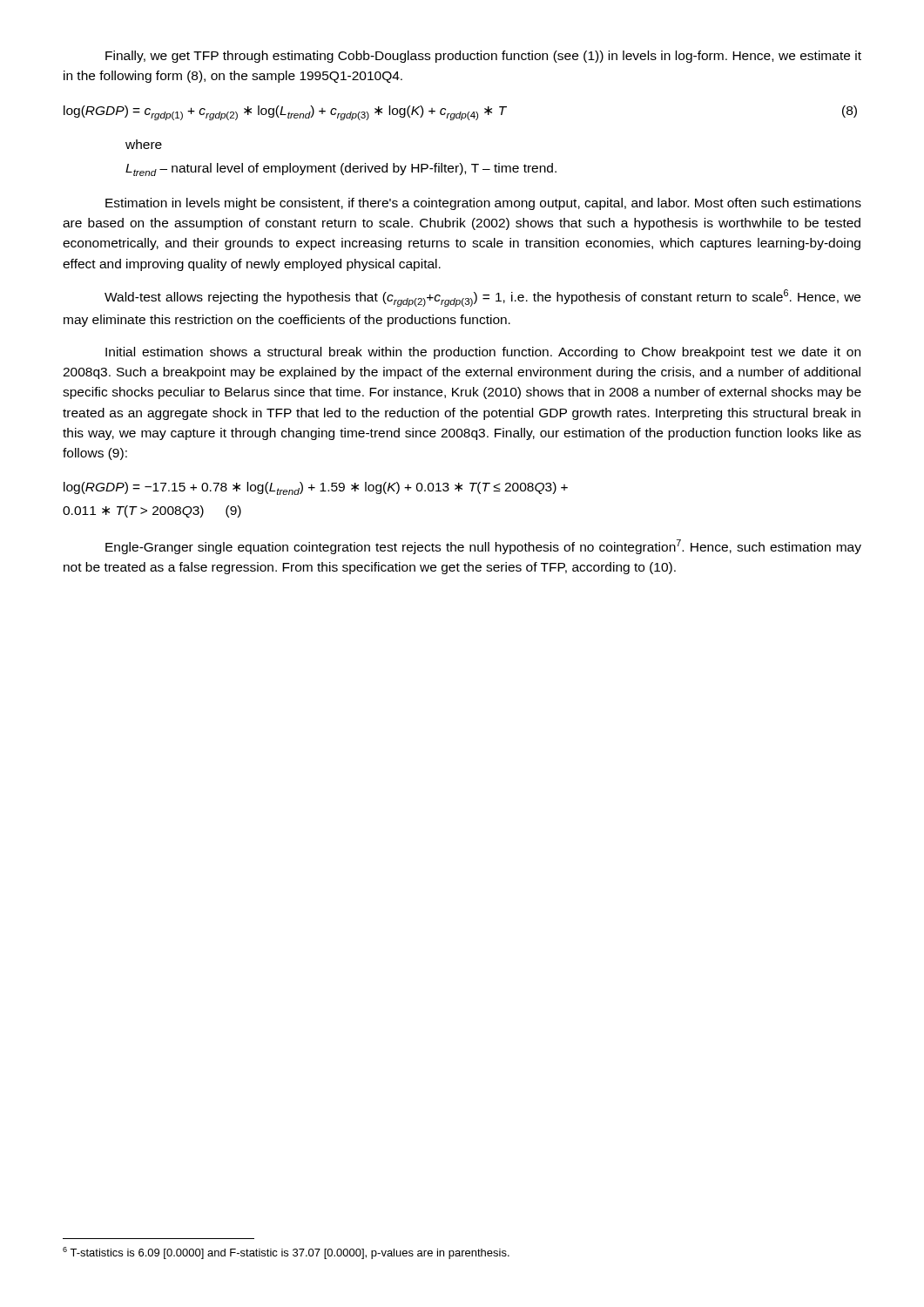Click on the text starting "Wald-test allows rejecting the hypothesis"
924x1307 pixels.
[x=462, y=307]
